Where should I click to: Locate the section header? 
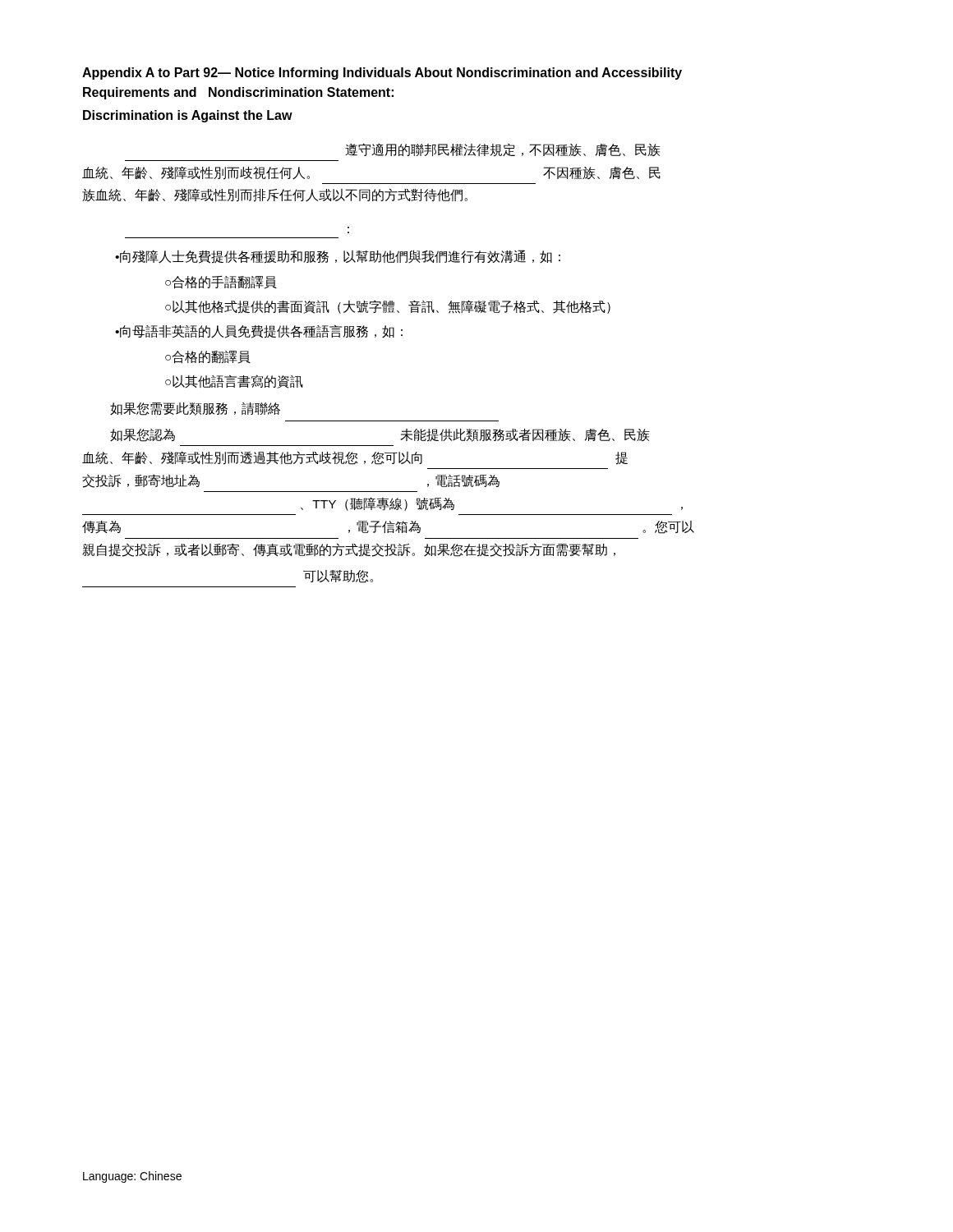coord(187,115)
